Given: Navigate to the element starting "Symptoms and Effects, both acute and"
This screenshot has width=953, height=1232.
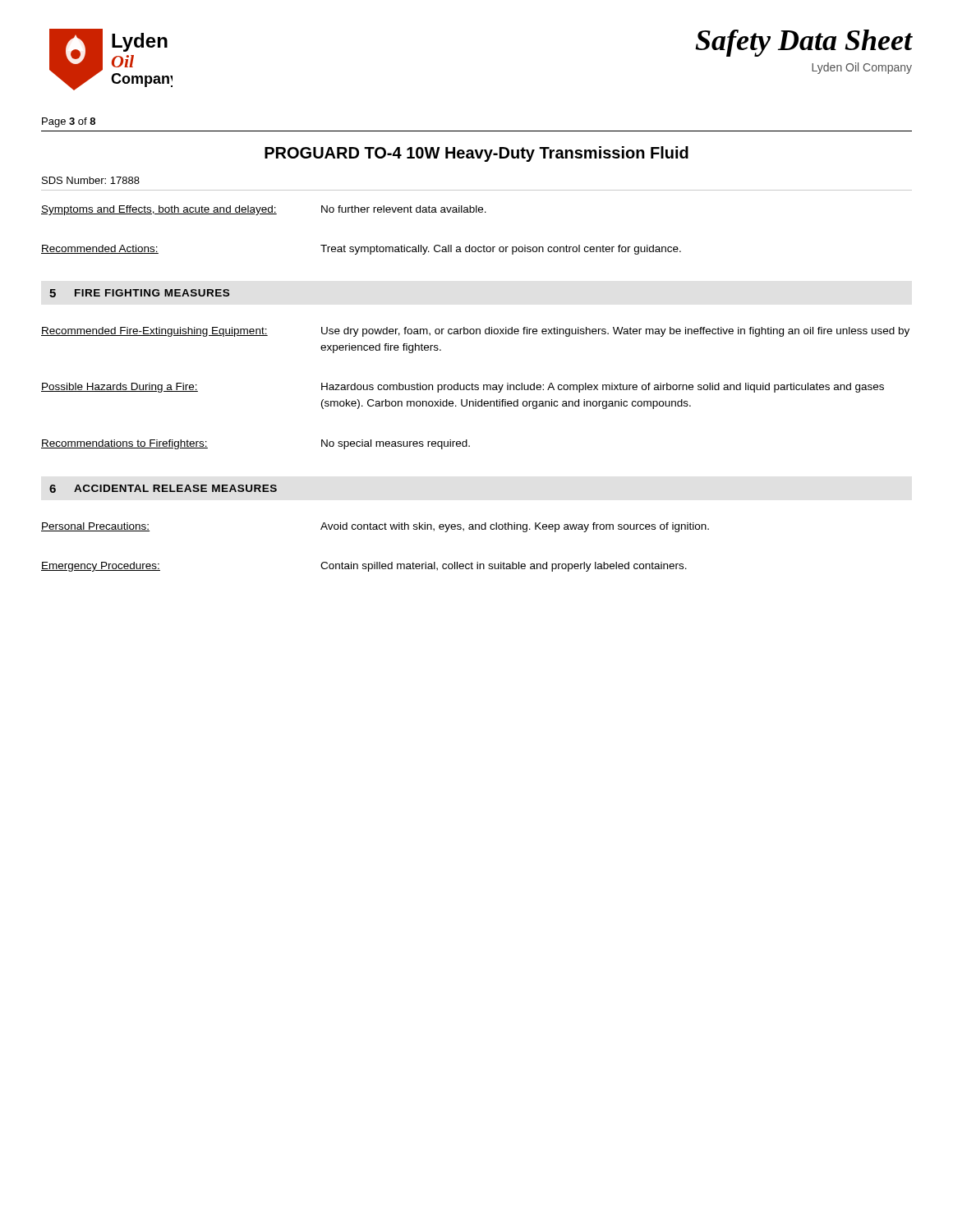Looking at the screenshot, I should click(159, 209).
